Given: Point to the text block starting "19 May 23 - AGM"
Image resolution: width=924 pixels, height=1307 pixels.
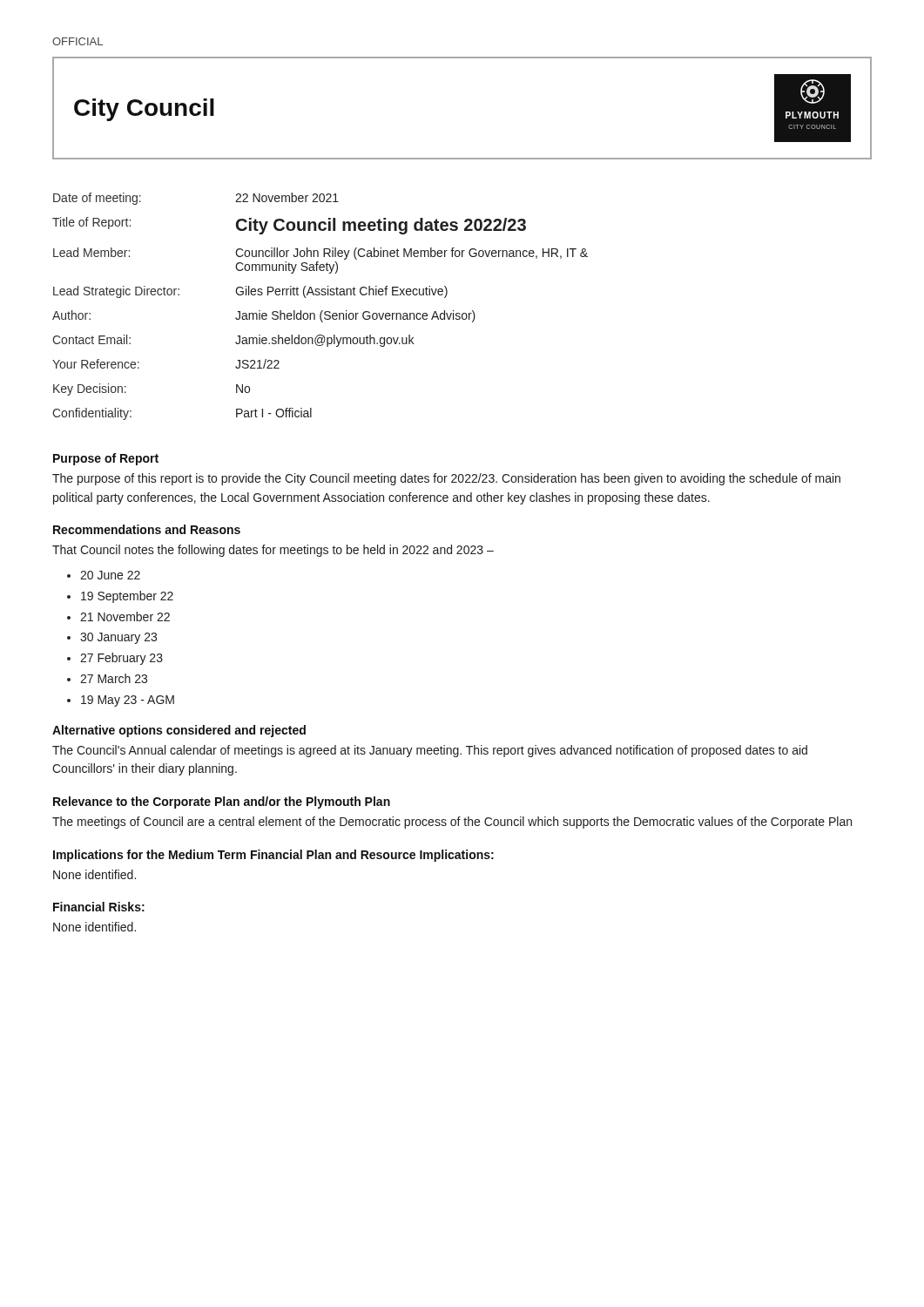Looking at the screenshot, I should 128,700.
